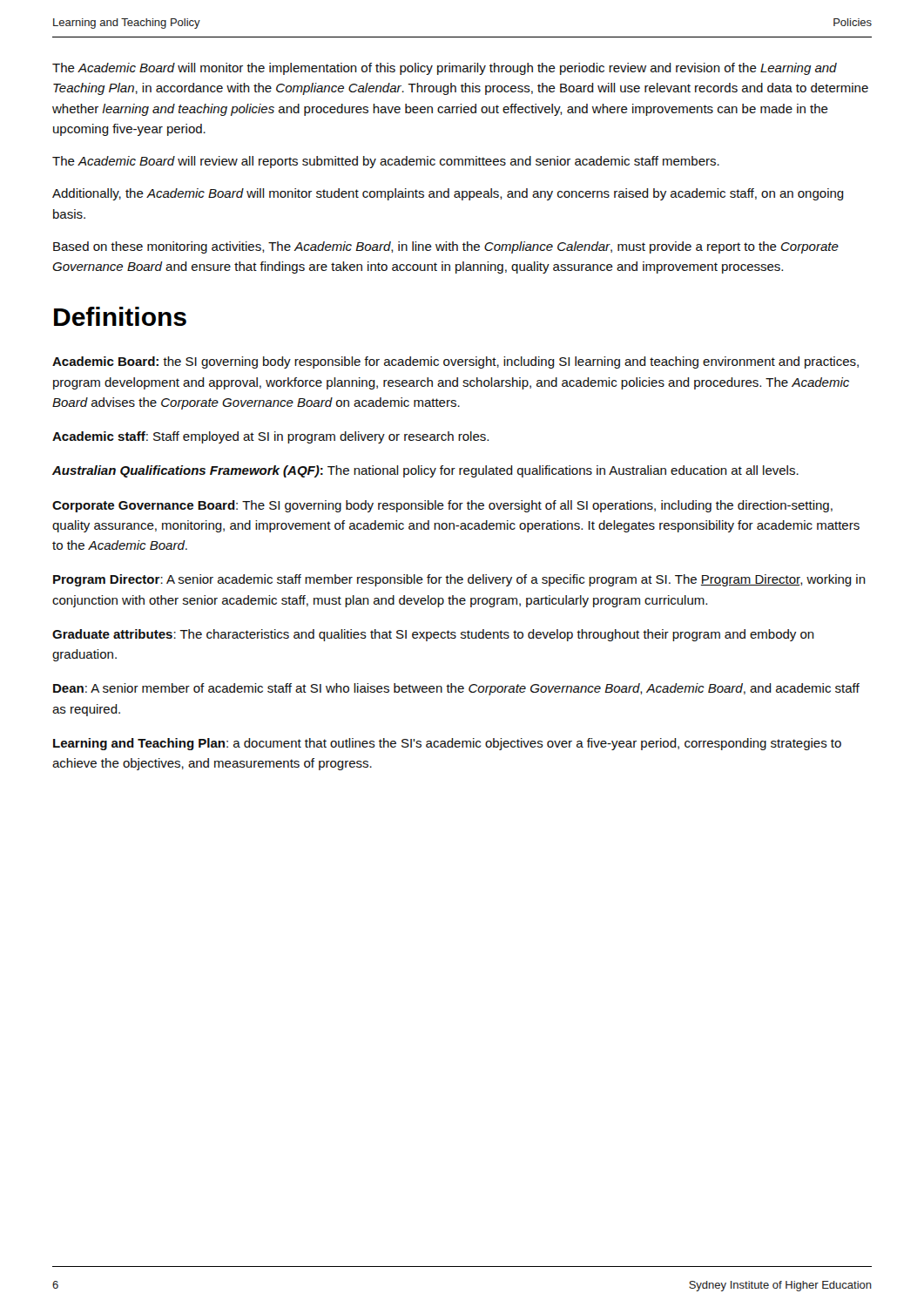Locate the text block with the text "Graduate attributes: The characteristics and qualities that"
Screen dimensions: 1307x924
pos(433,644)
